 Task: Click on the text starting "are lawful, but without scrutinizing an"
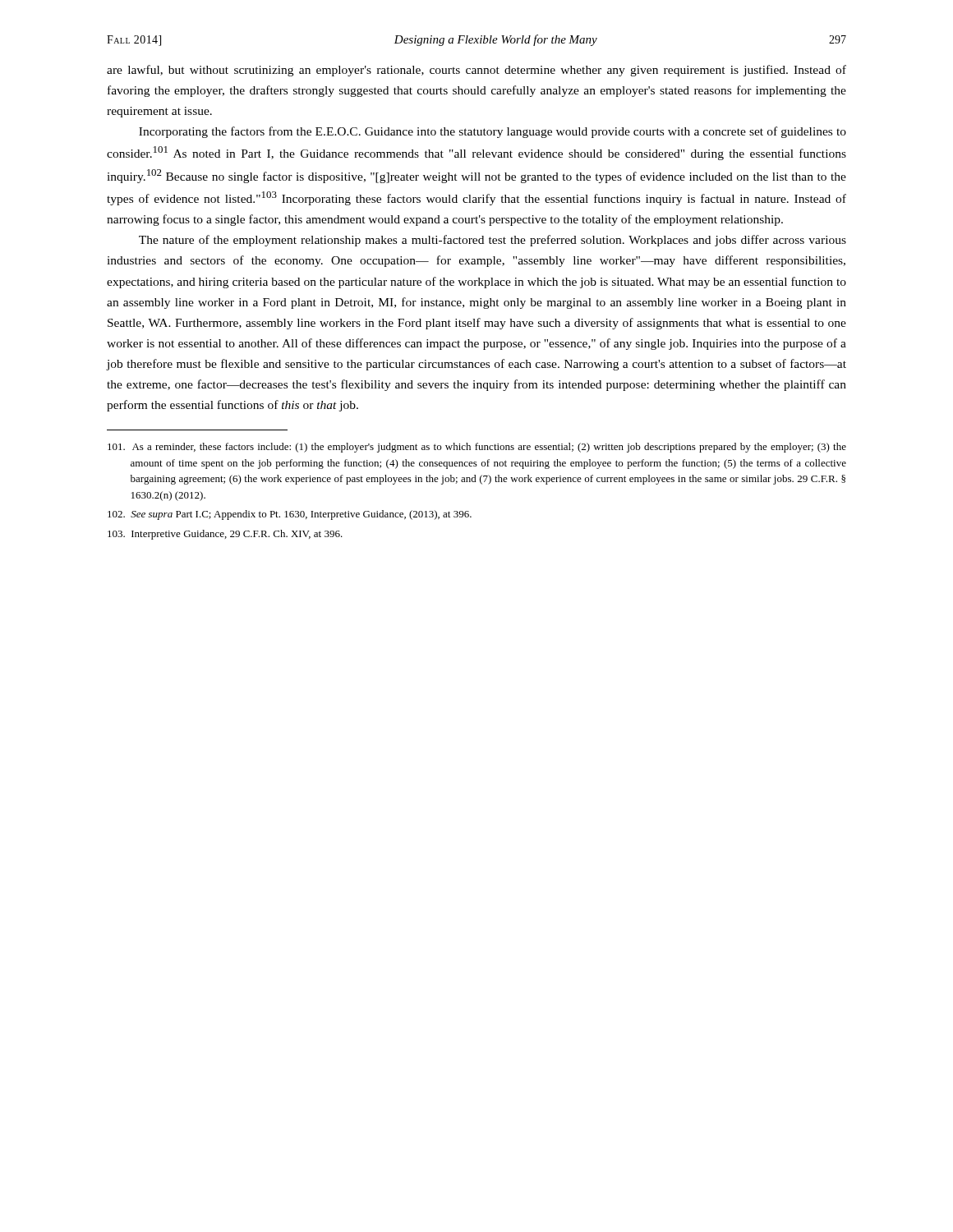click(x=476, y=237)
